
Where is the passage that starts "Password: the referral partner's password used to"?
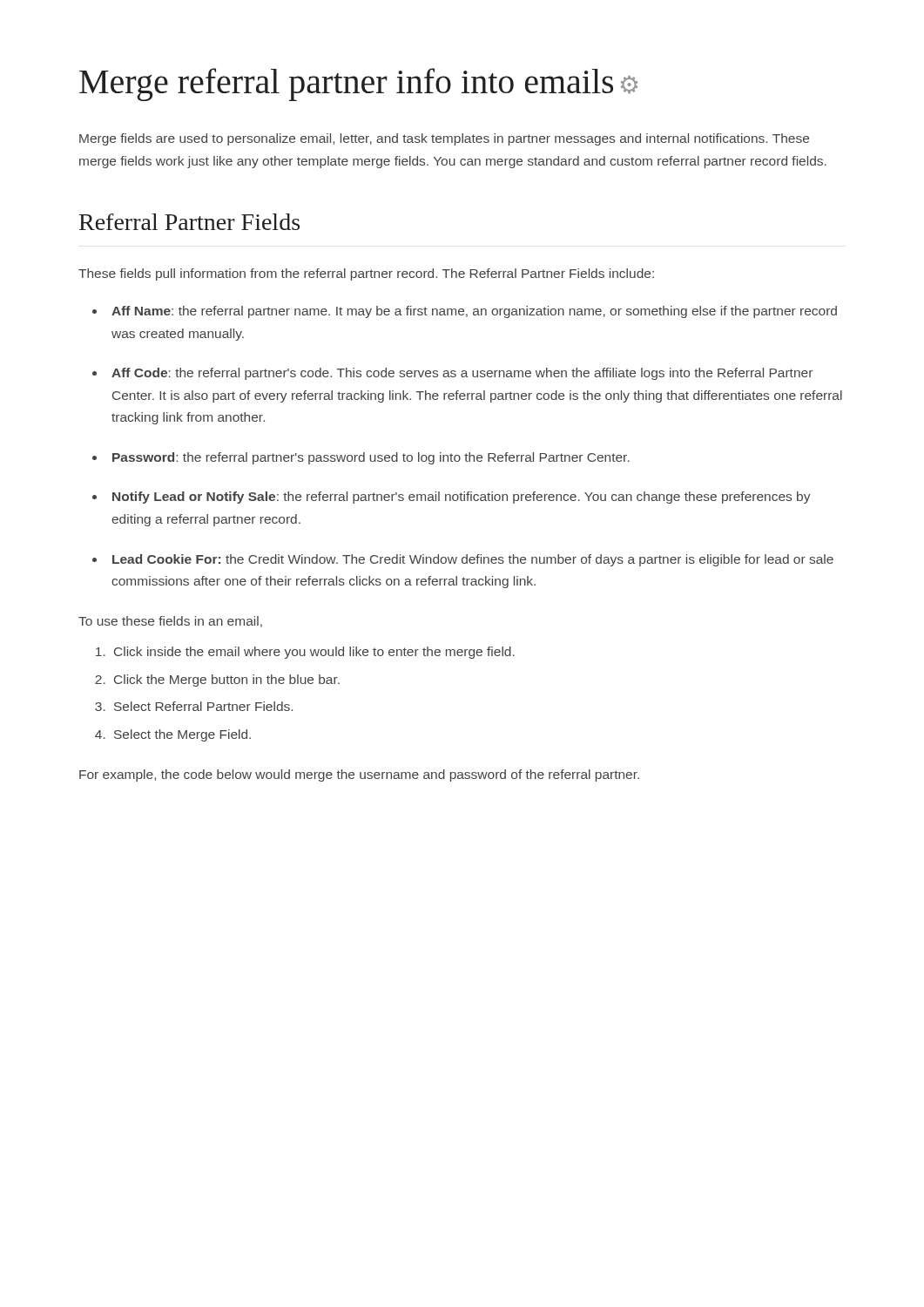[x=476, y=457]
